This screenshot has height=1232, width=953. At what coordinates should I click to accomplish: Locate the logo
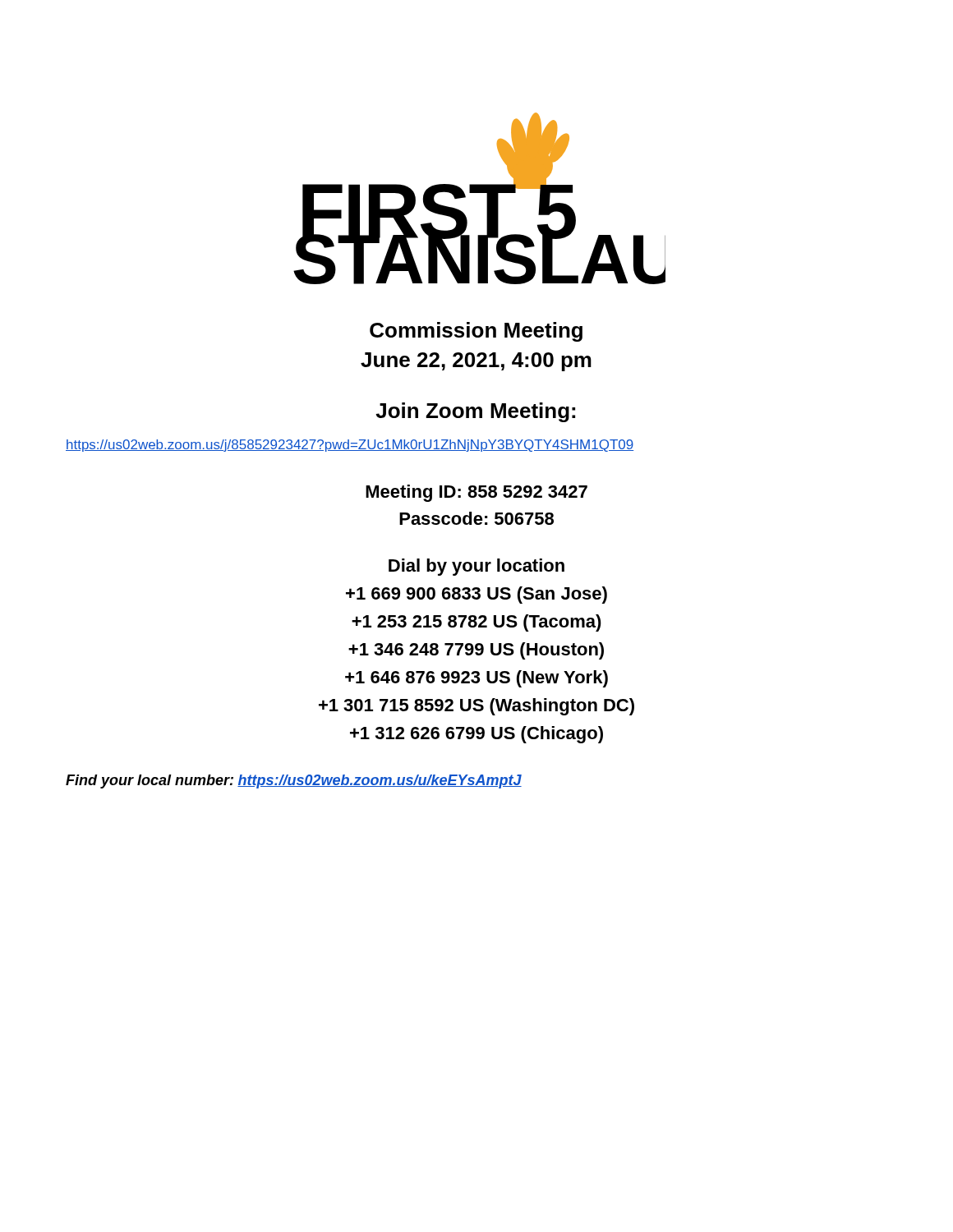tap(476, 145)
